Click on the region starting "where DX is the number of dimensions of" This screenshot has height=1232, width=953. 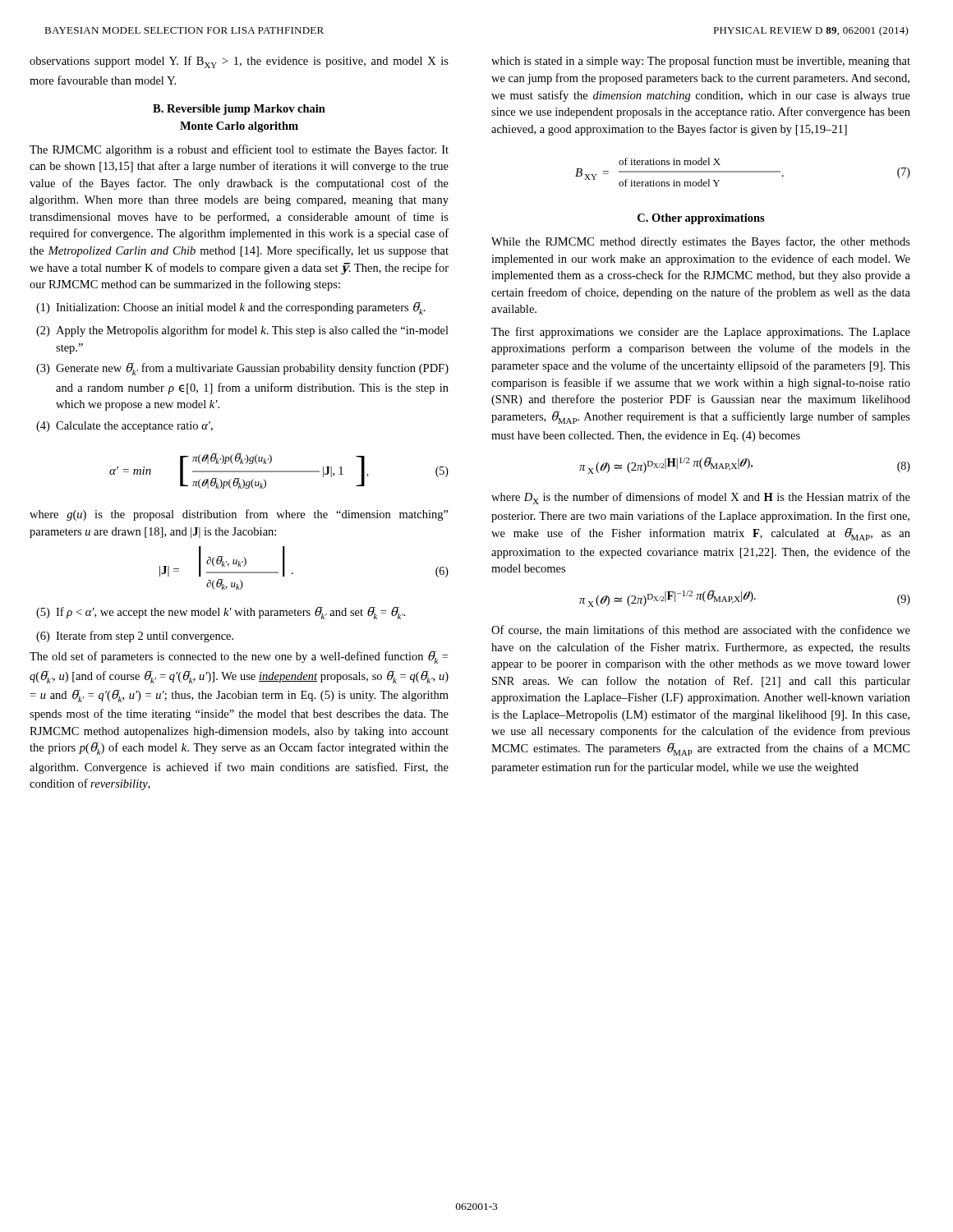[701, 533]
